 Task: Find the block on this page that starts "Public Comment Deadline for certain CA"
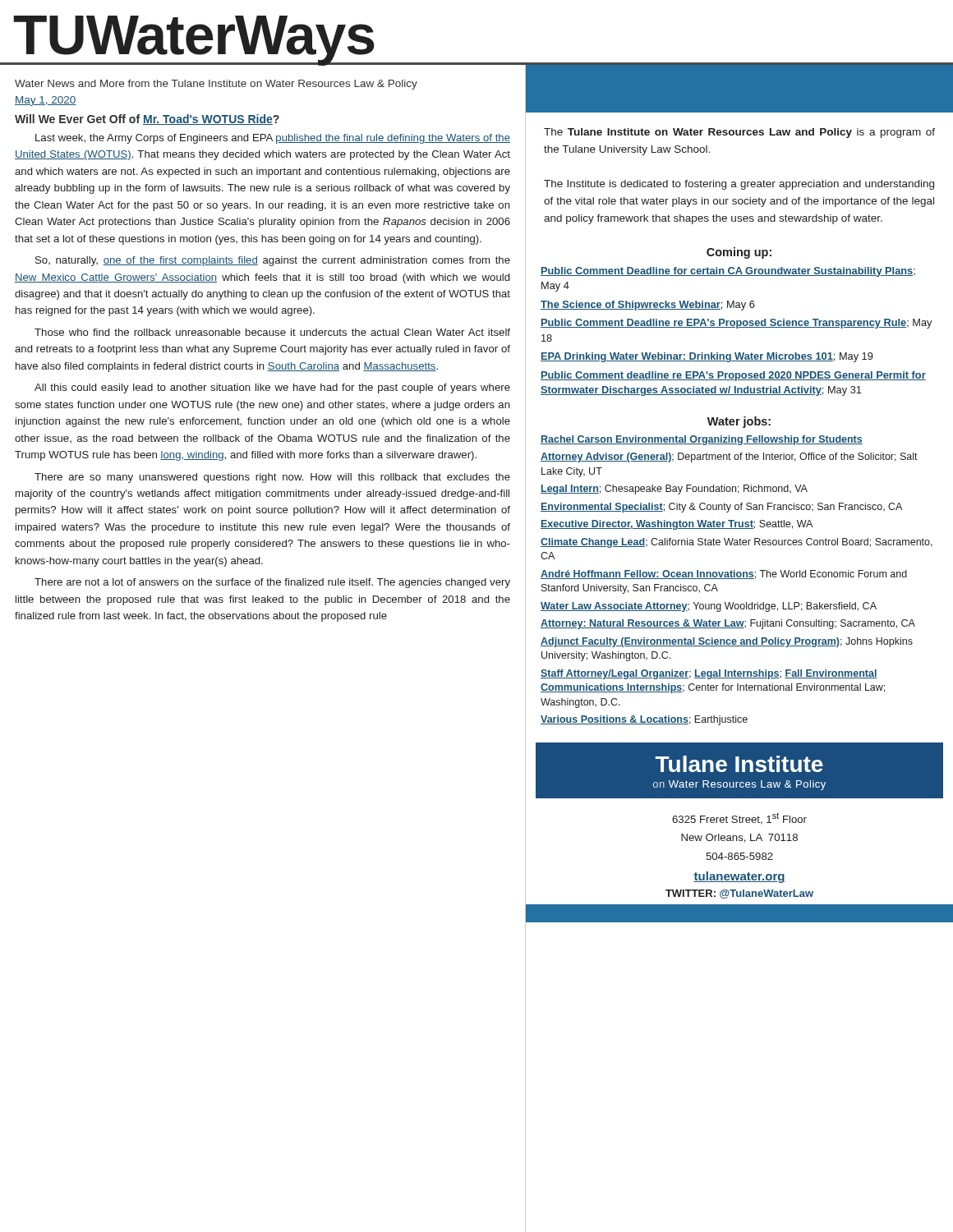(x=728, y=278)
